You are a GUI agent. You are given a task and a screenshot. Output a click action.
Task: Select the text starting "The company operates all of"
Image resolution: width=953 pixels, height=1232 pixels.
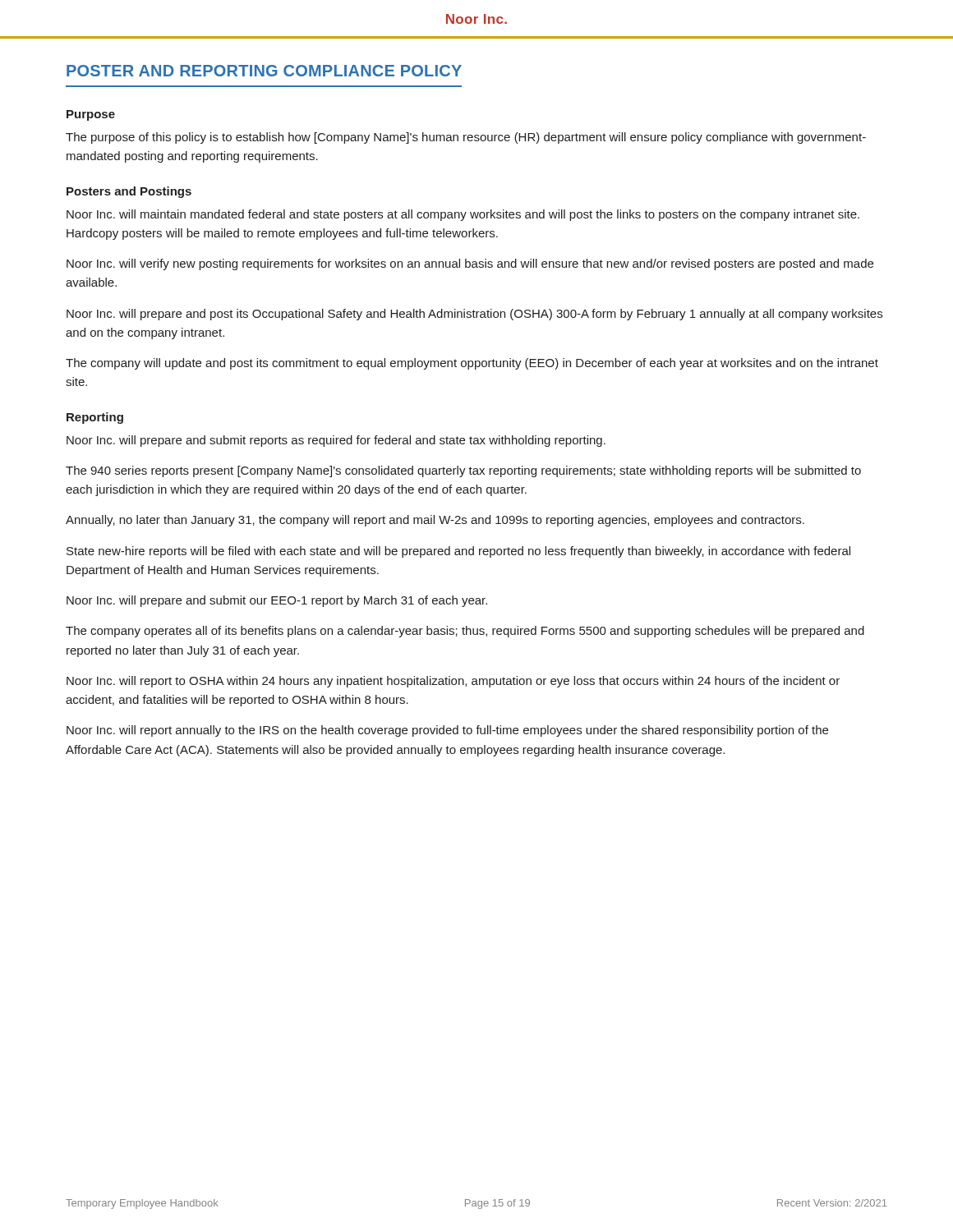coord(465,640)
